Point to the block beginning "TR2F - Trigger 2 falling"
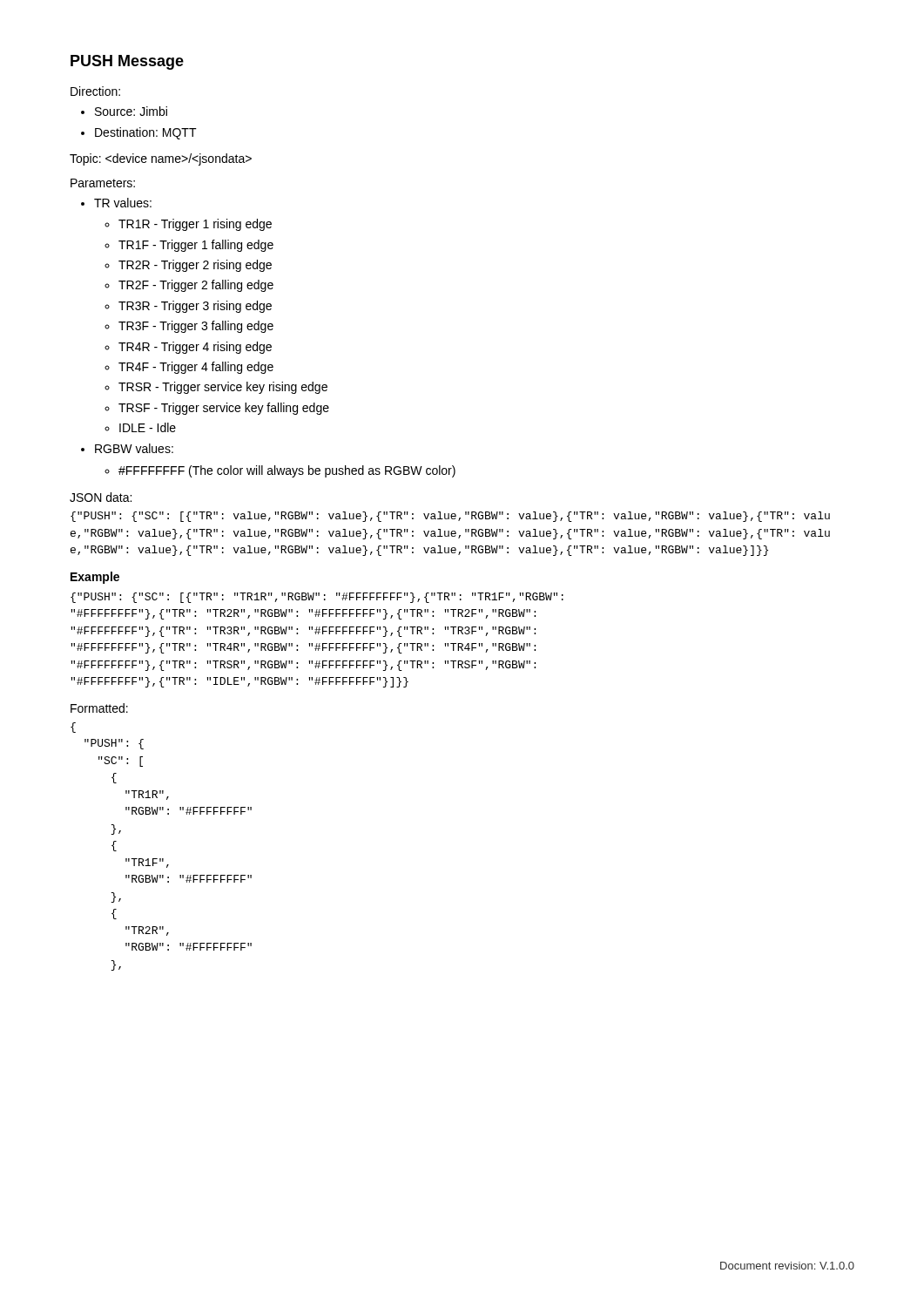 pyautogui.click(x=196, y=285)
